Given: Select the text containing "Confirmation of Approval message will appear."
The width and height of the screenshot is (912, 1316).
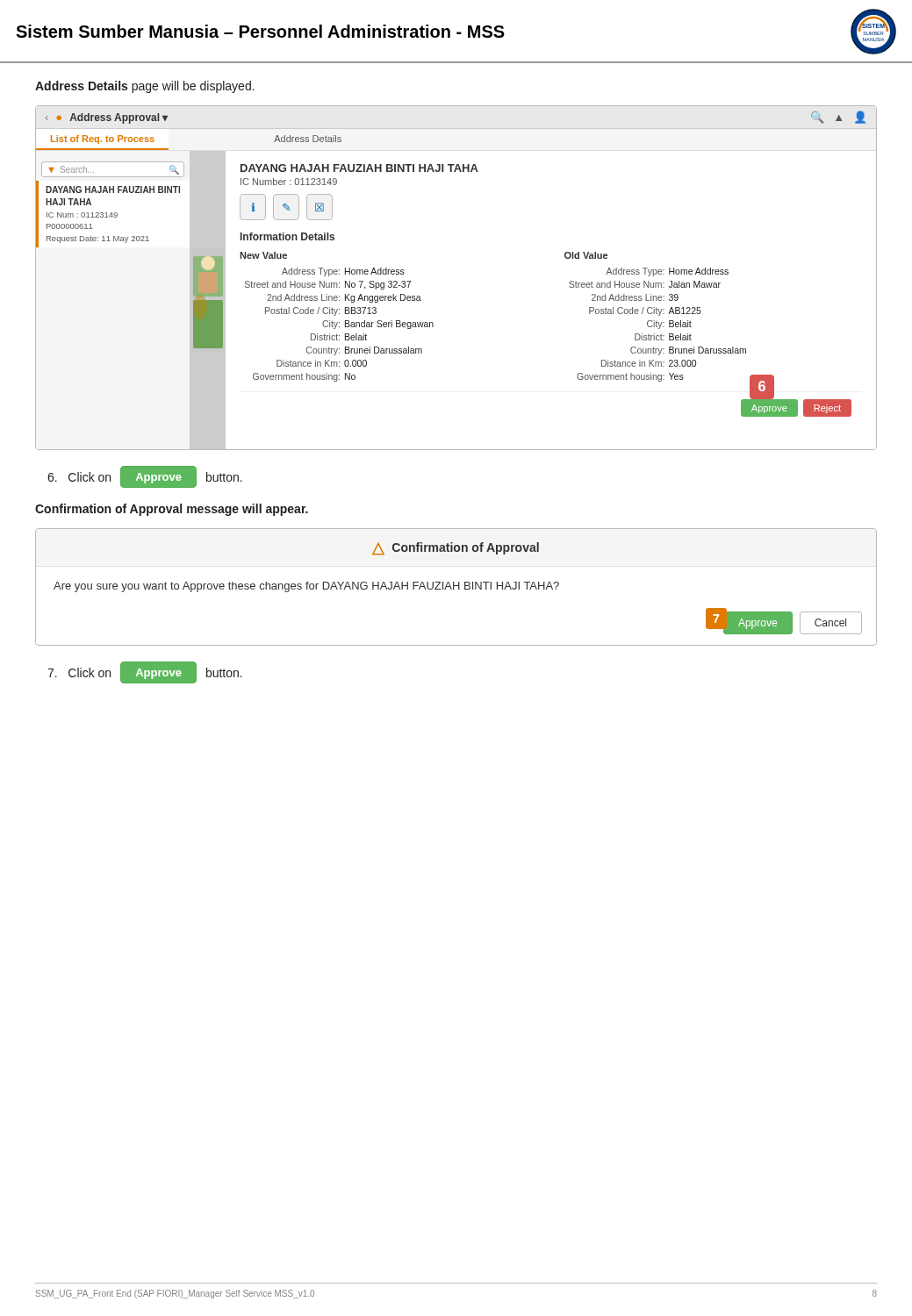Looking at the screenshot, I should (x=172, y=509).
